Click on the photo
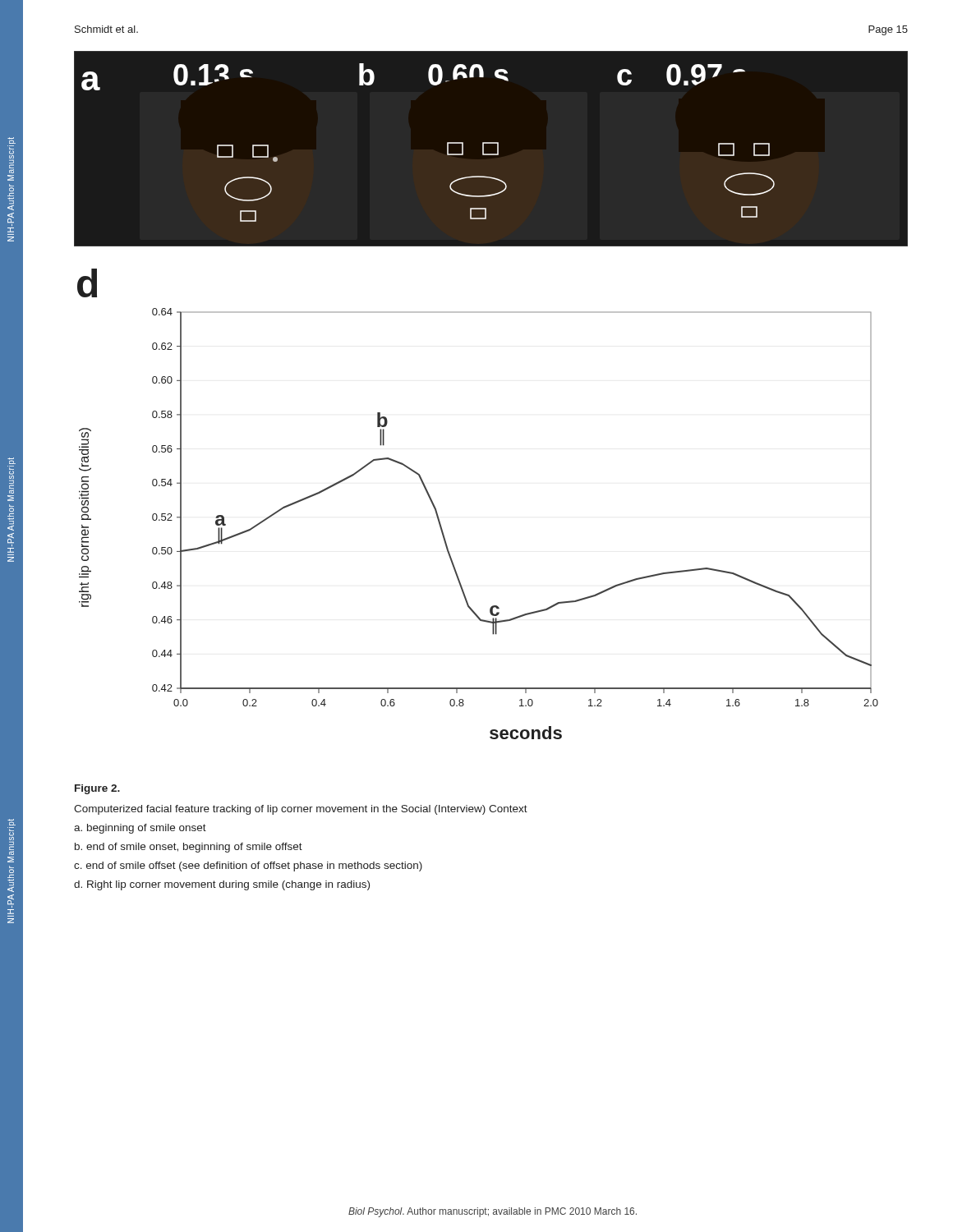 [491, 149]
